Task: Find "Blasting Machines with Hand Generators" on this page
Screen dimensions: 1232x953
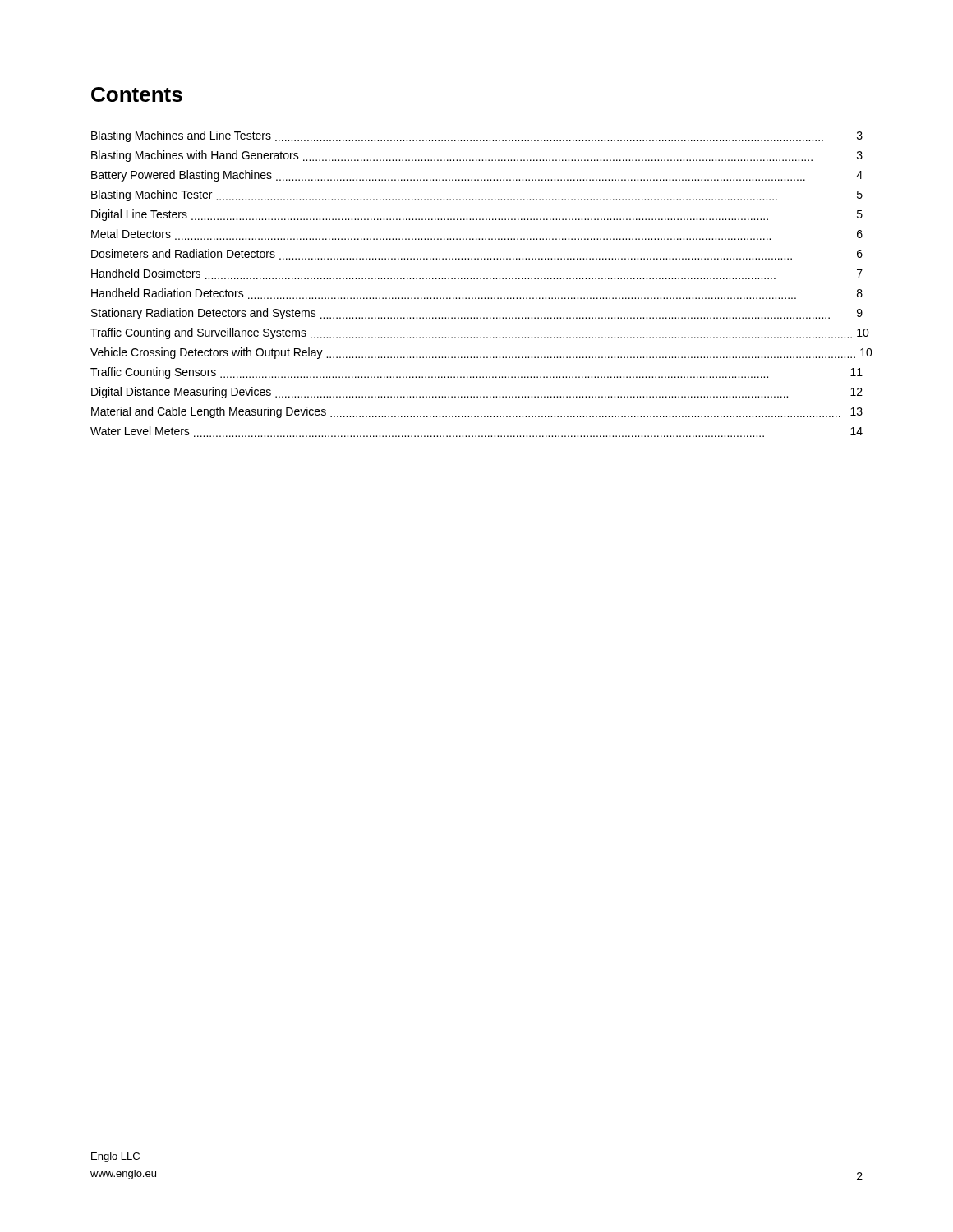Action: pos(476,155)
